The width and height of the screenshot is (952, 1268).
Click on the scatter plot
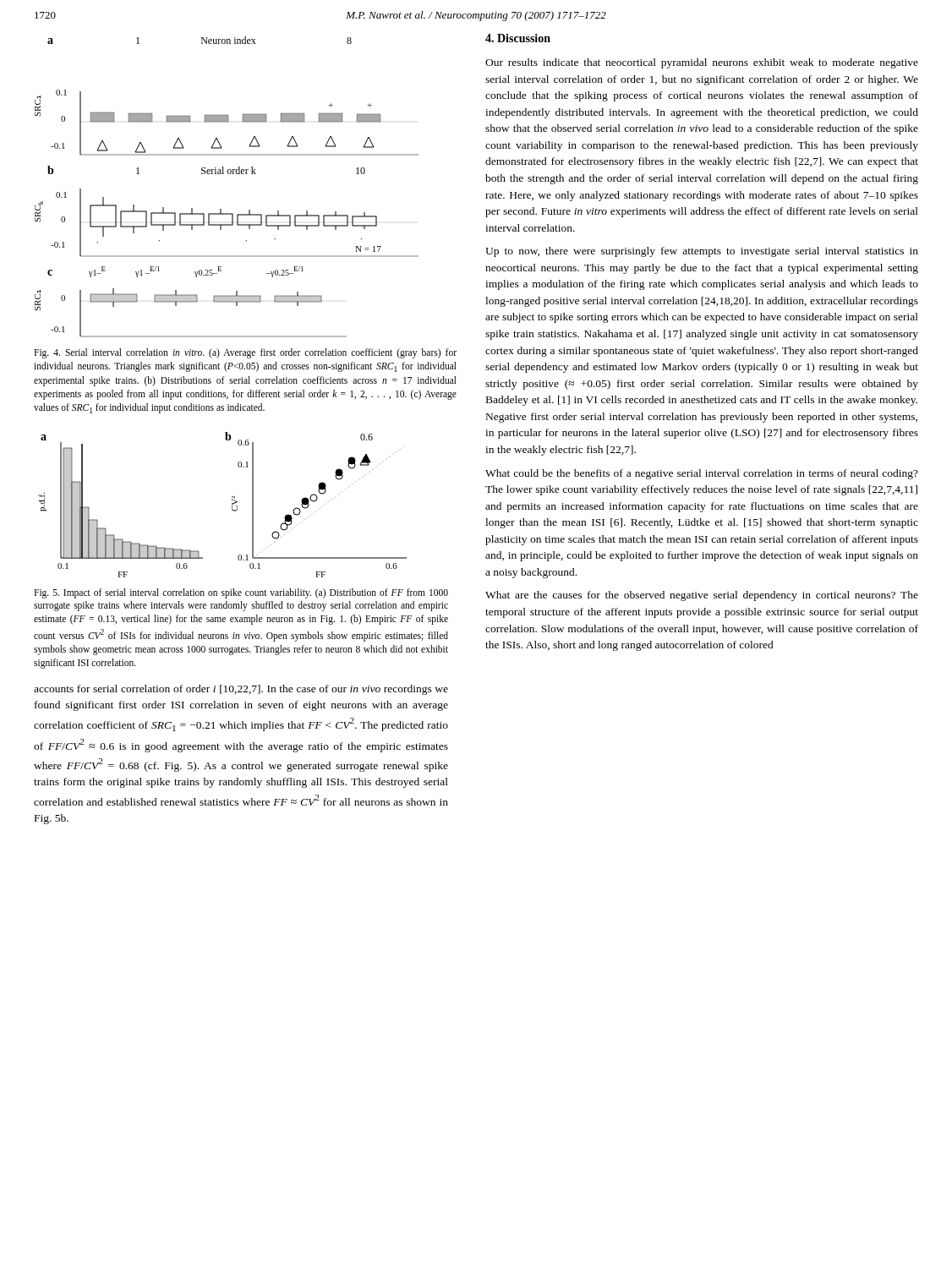coord(325,505)
